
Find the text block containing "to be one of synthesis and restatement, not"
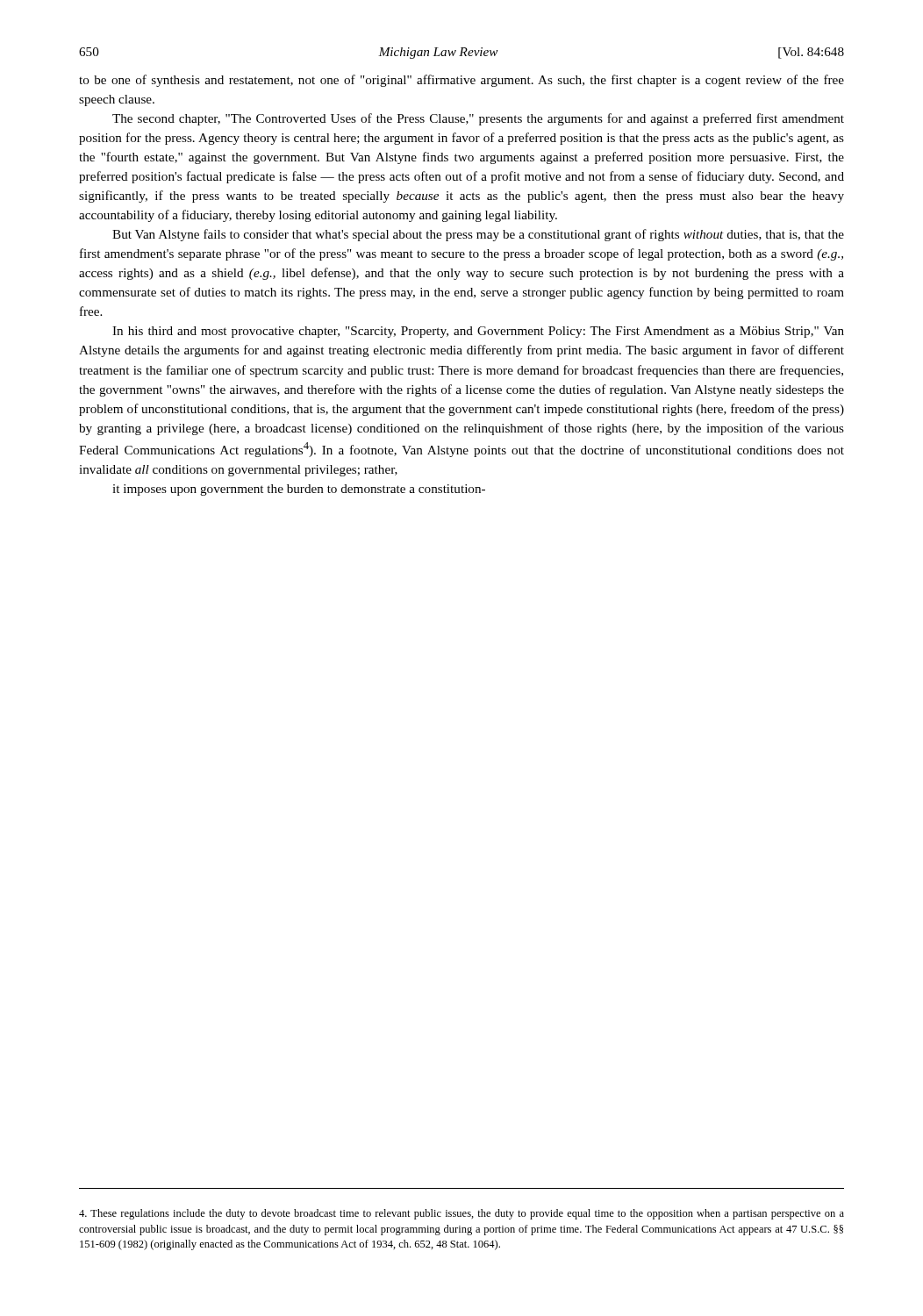coord(462,90)
